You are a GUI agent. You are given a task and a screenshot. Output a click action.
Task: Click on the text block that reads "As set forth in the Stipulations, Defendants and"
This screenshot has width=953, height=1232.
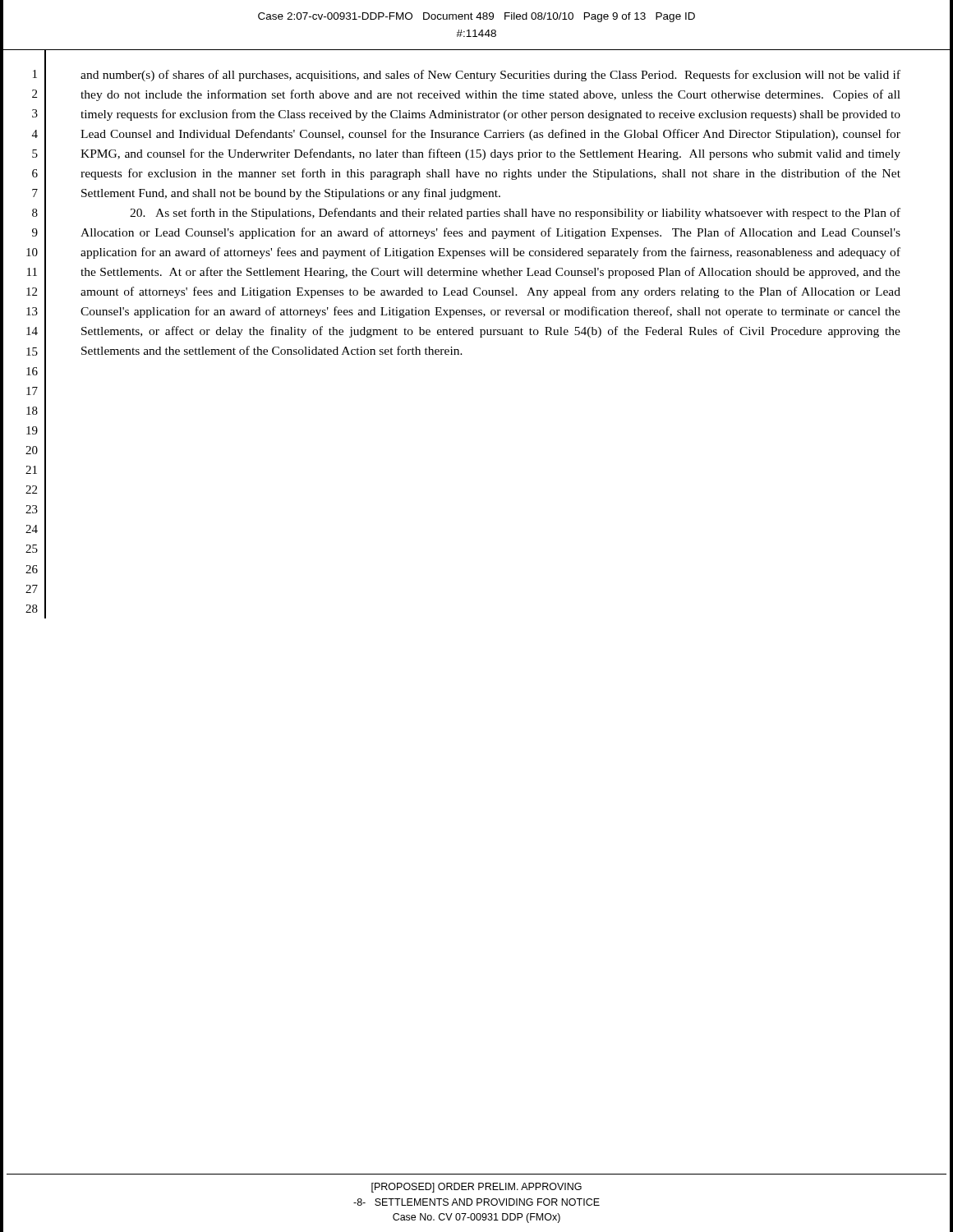[x=490, y=281]
